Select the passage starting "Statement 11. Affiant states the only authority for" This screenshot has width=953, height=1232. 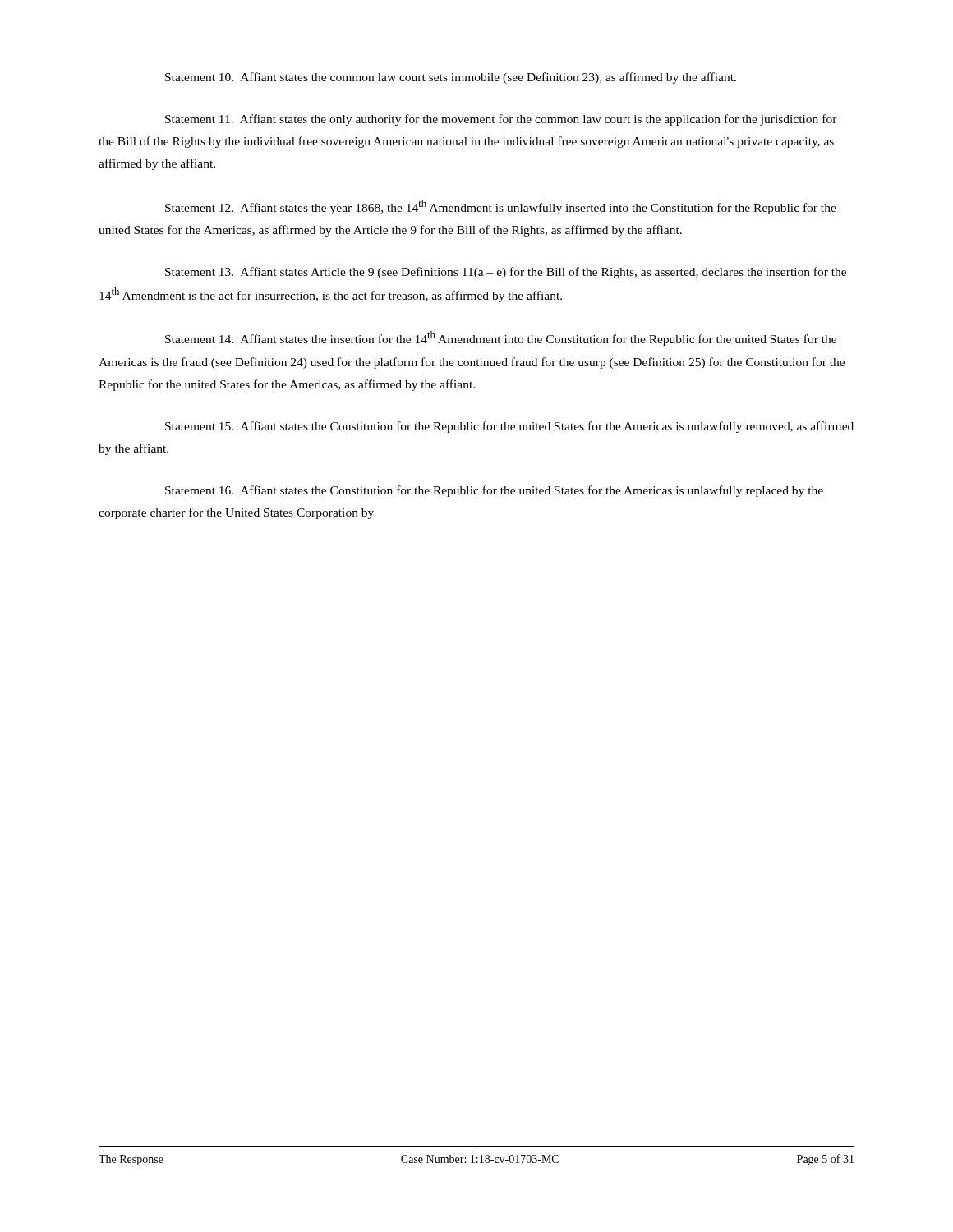point(468,141)
